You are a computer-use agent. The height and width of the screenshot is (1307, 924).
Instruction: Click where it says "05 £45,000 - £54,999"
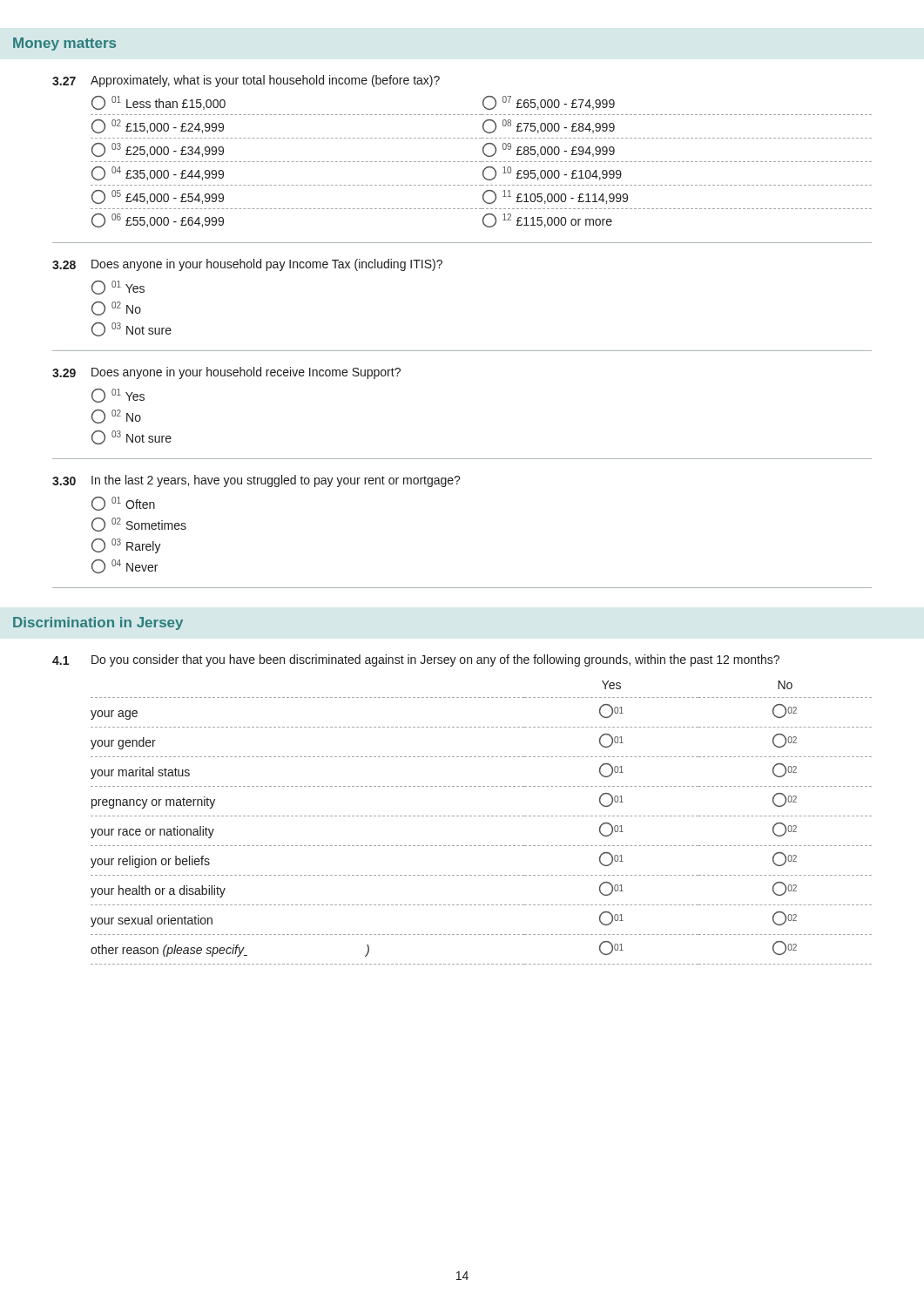click(157, 197)
